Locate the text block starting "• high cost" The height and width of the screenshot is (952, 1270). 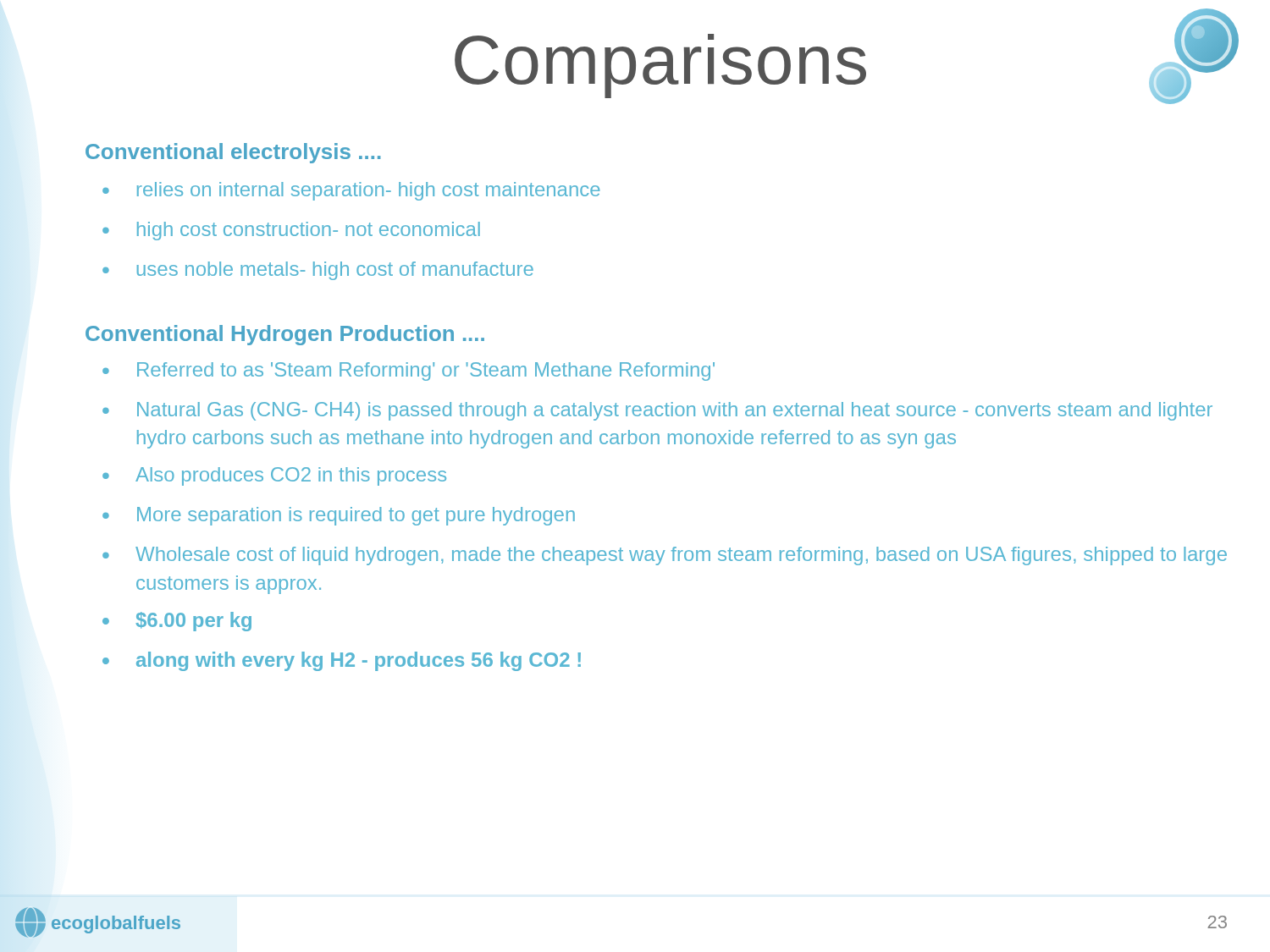(x=291, y=231)
